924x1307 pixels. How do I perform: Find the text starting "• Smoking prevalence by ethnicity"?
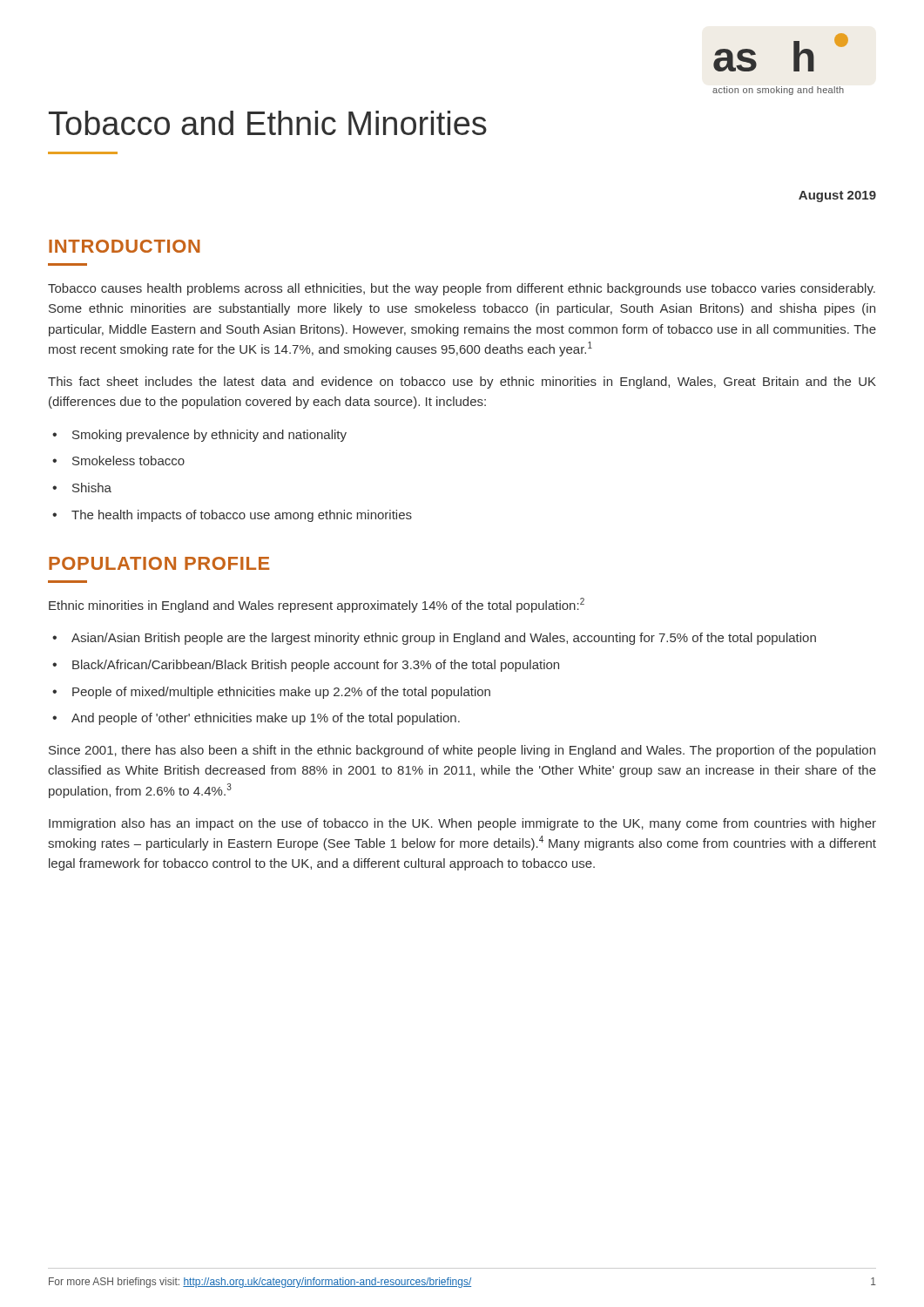[x=199, y=436]
